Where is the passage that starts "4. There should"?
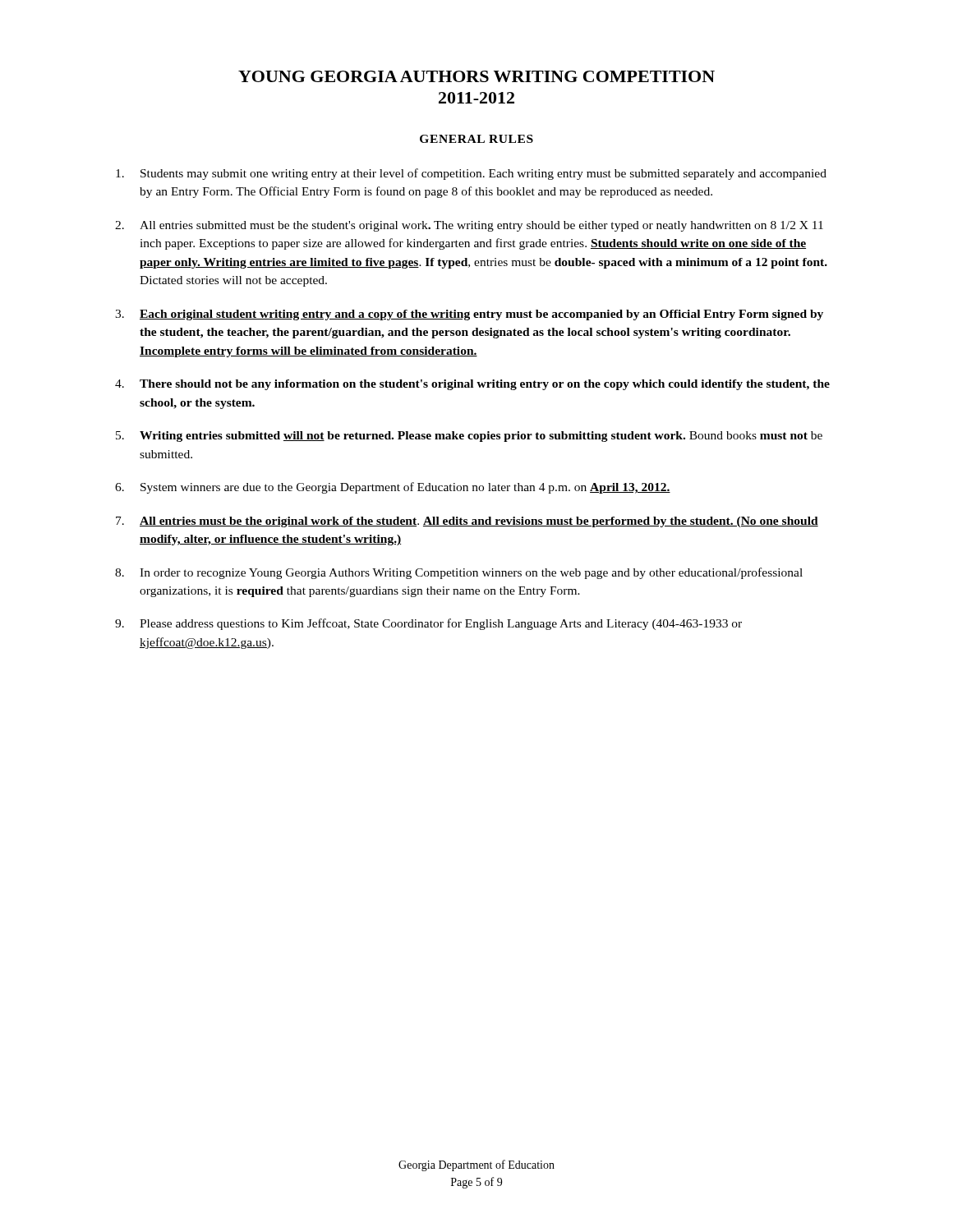This screenshot has height=1232, width=953. click(x=476, y=393)
